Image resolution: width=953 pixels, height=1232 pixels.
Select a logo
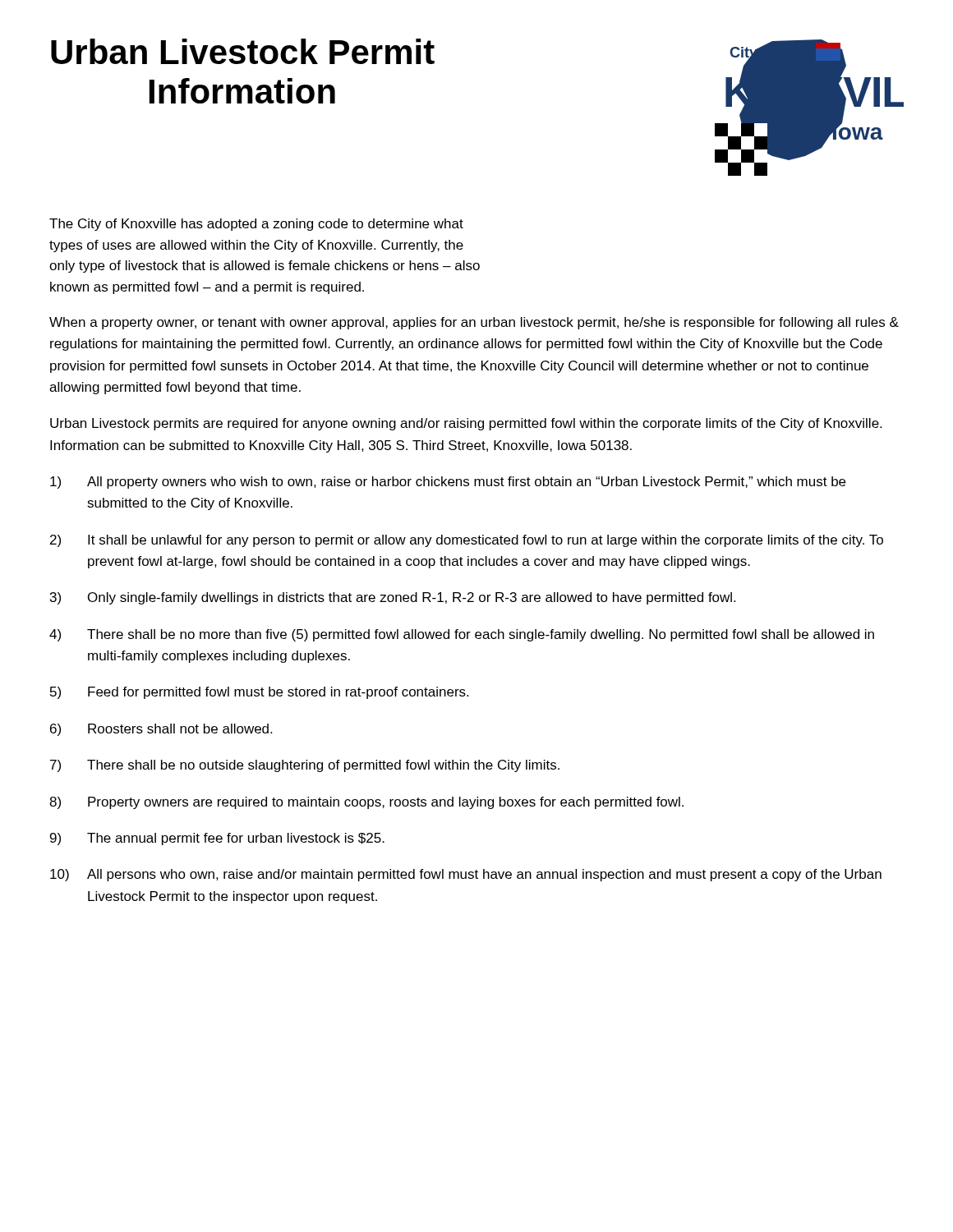click(x=764, y=119)
